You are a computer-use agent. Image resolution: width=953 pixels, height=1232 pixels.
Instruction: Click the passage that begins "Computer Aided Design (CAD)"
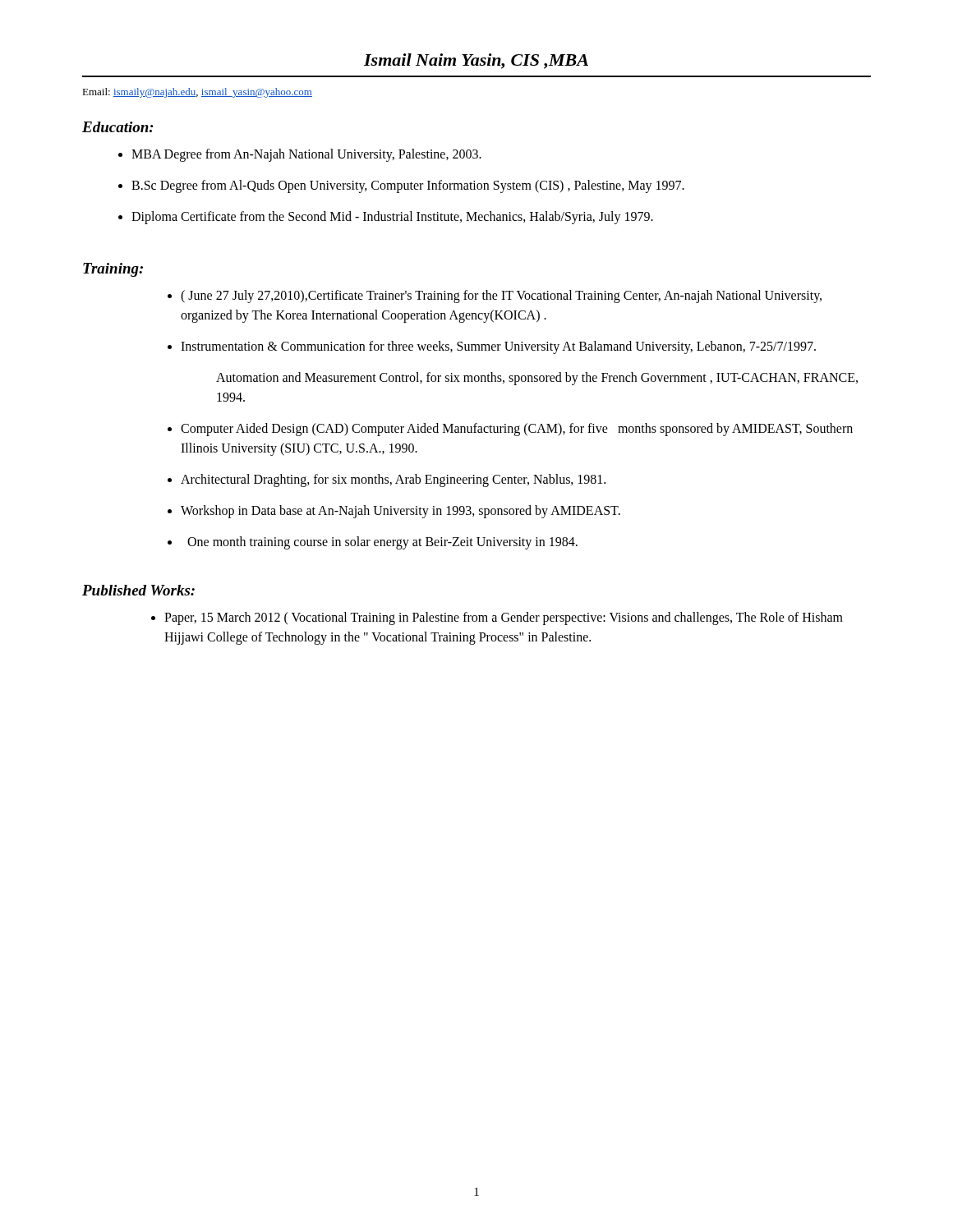click(x=517, y=438)
